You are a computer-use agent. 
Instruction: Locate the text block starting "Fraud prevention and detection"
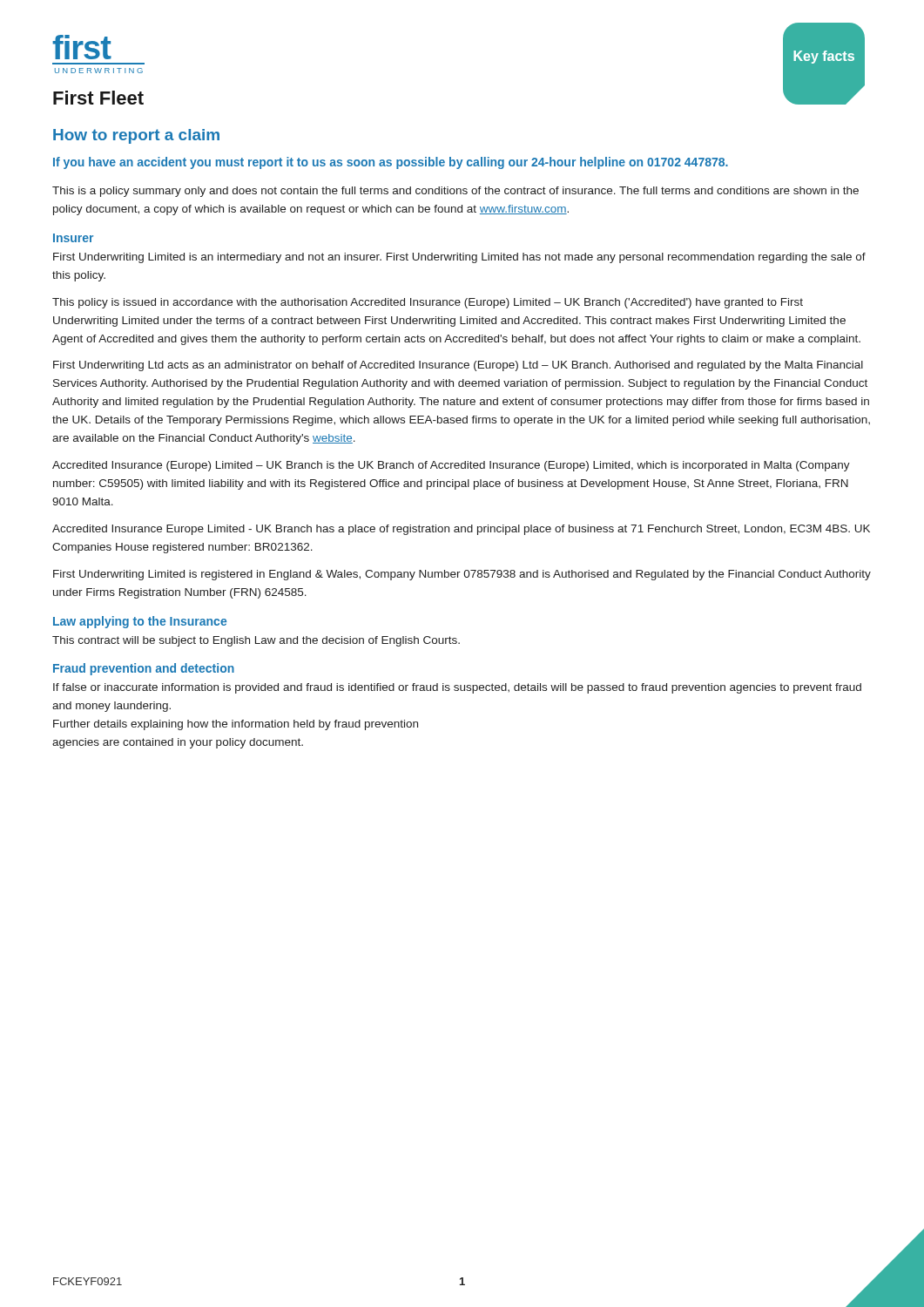tap(143, 669)
